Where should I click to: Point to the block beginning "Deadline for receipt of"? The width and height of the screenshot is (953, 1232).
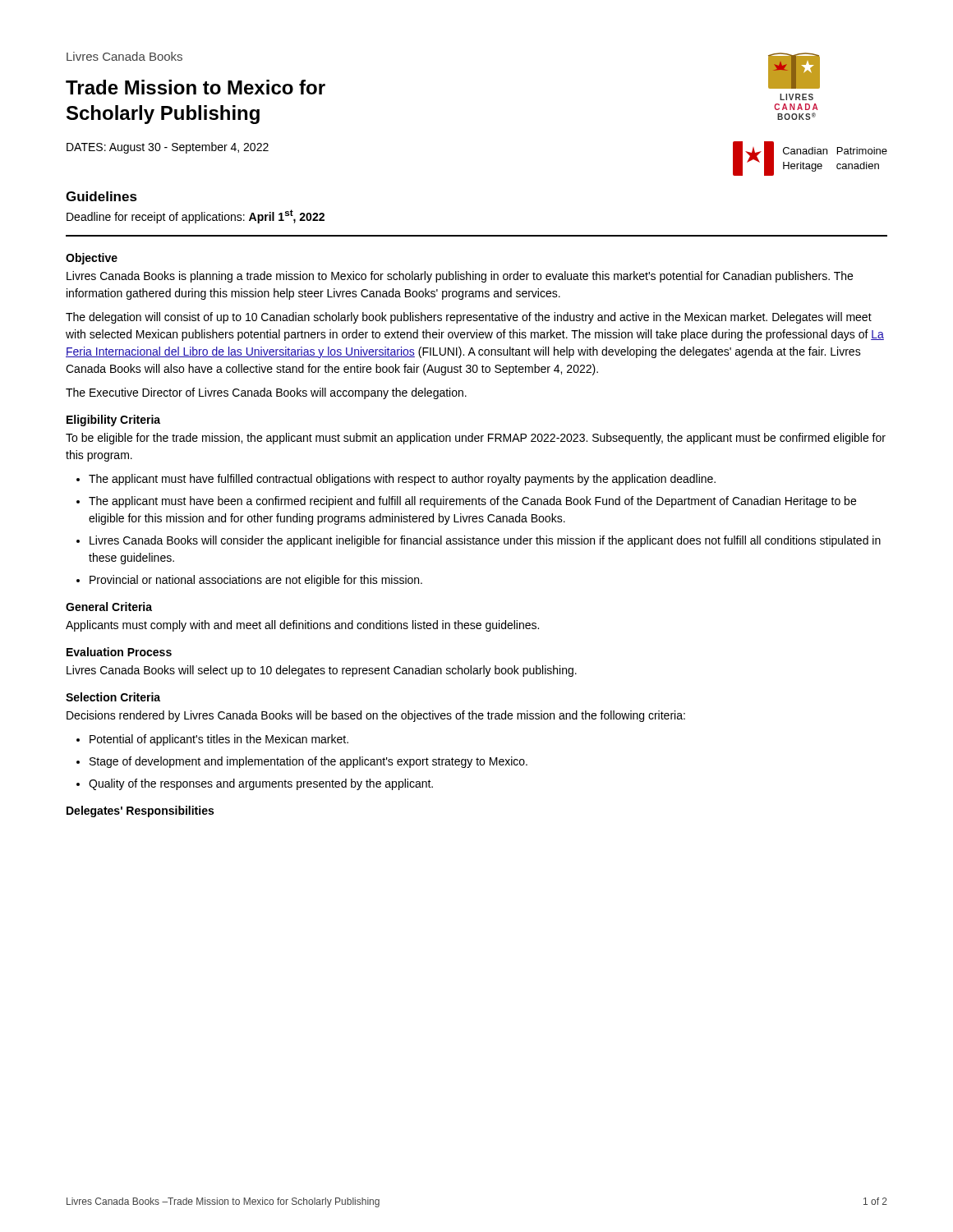195,215
